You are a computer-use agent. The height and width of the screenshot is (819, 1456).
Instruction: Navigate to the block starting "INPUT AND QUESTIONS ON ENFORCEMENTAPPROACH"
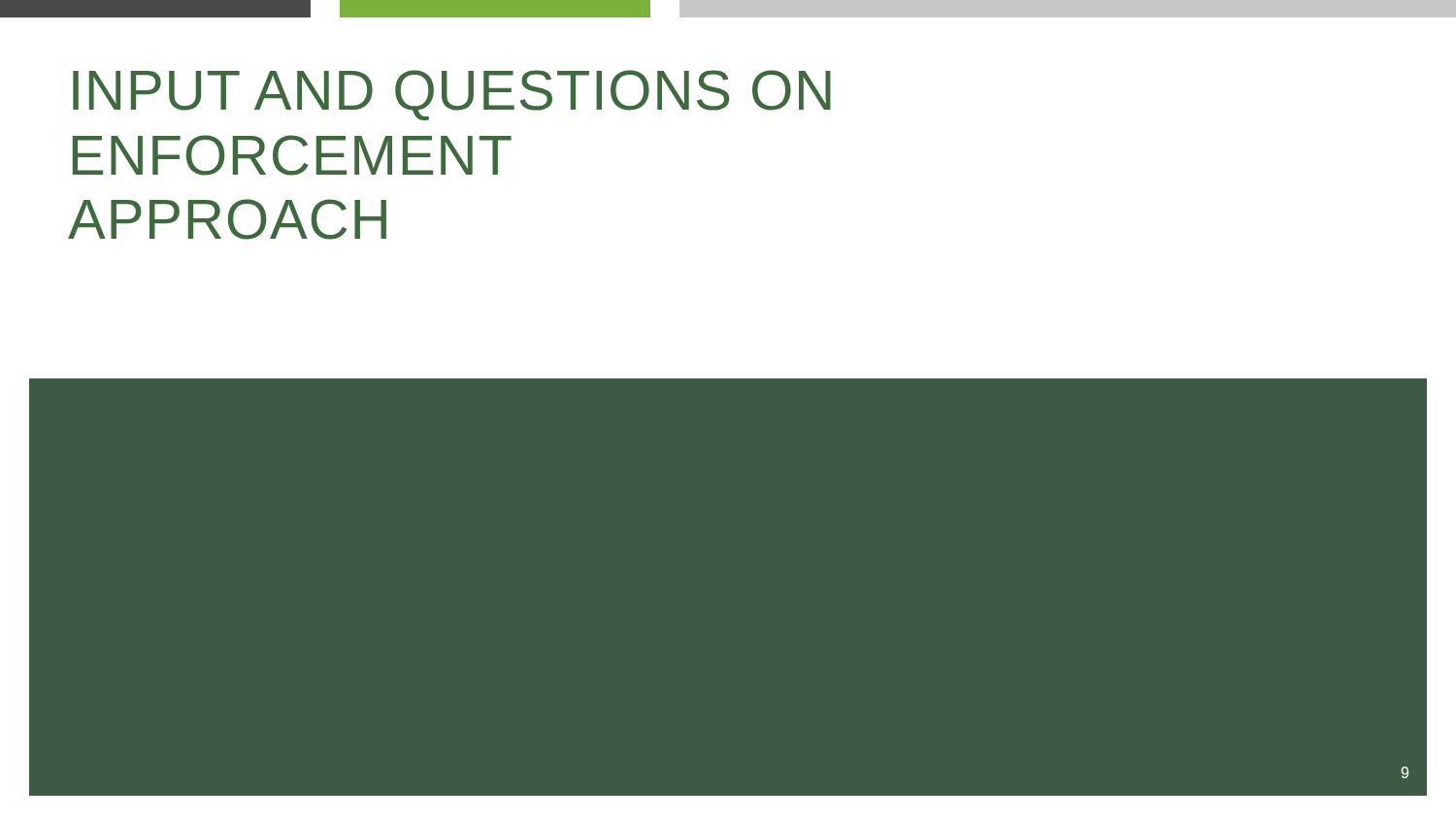[505, 155]
